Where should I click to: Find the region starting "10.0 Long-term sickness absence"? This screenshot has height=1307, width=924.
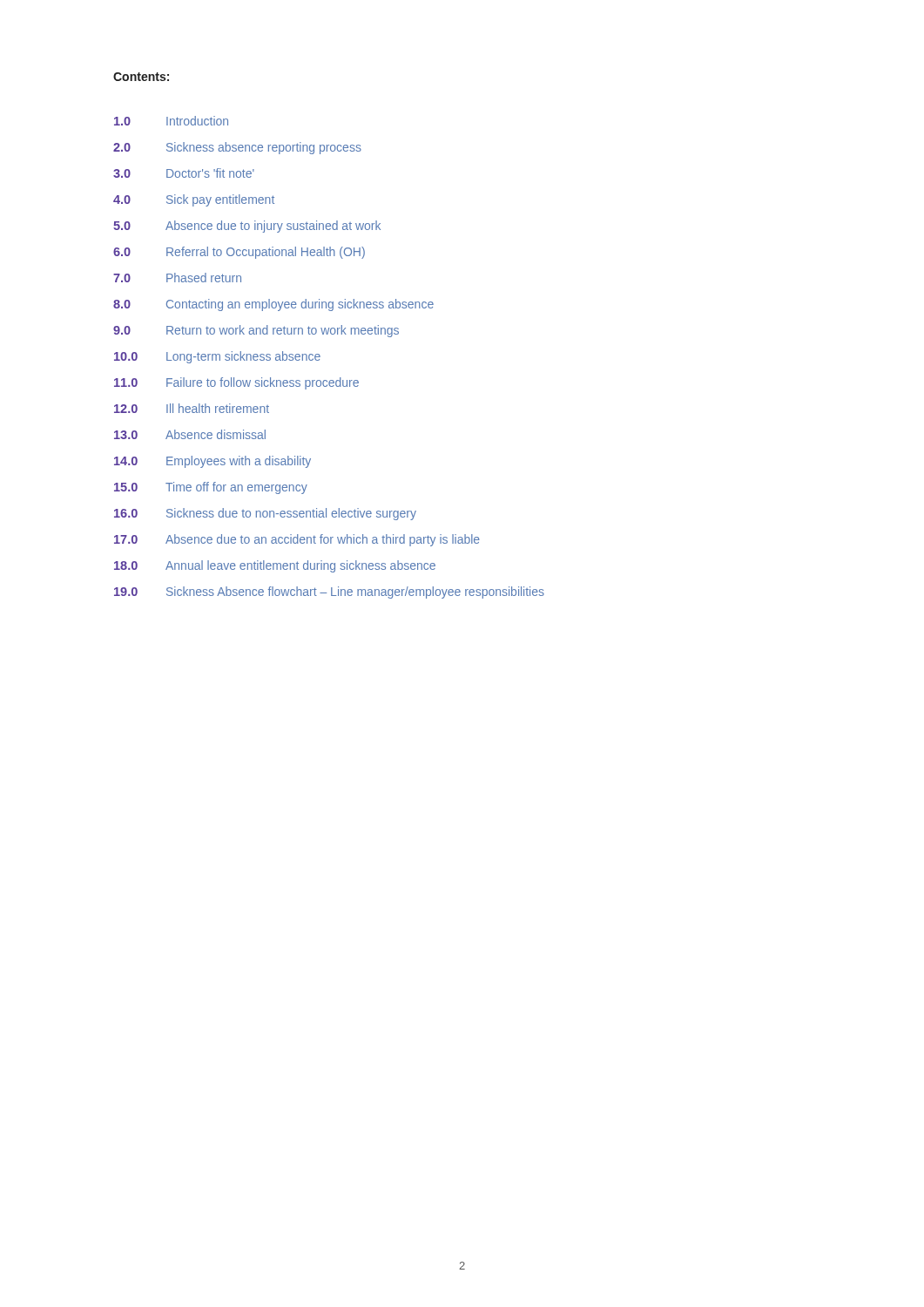[x=217, y=357]
